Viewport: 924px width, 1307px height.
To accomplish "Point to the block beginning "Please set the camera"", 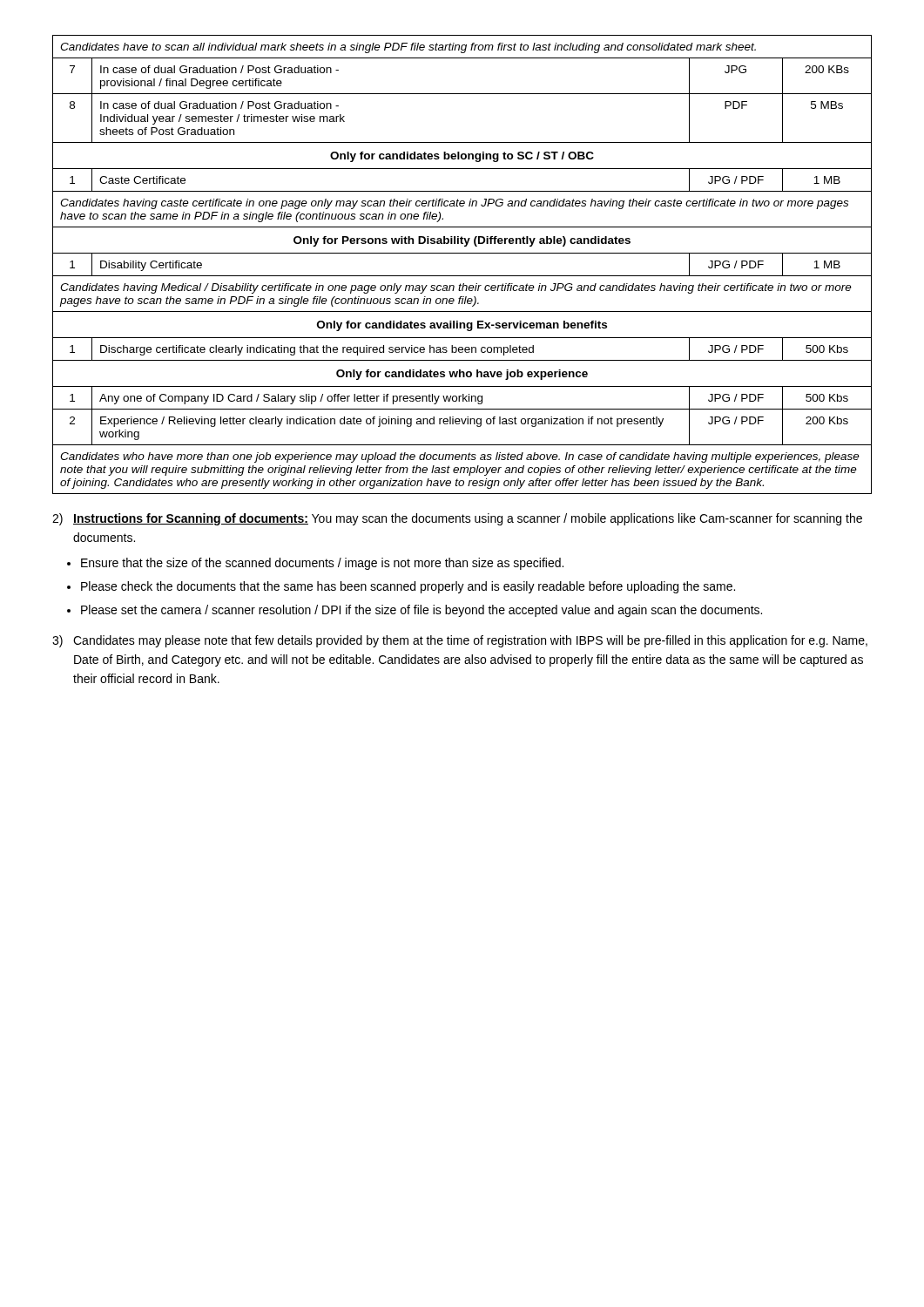I will click(422, 610).
